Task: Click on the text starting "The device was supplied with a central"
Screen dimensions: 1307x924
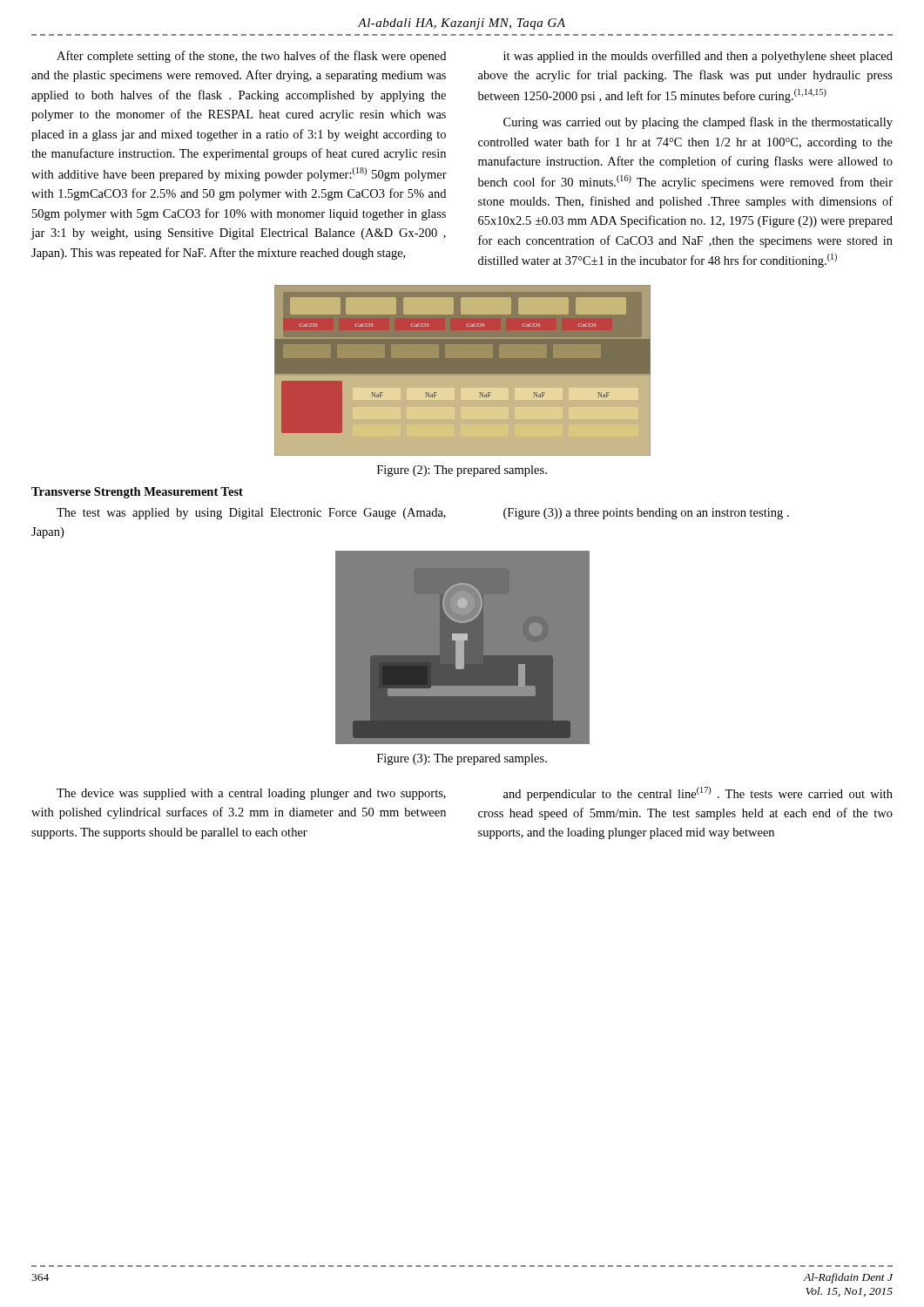Action: [x=239, y=812]
